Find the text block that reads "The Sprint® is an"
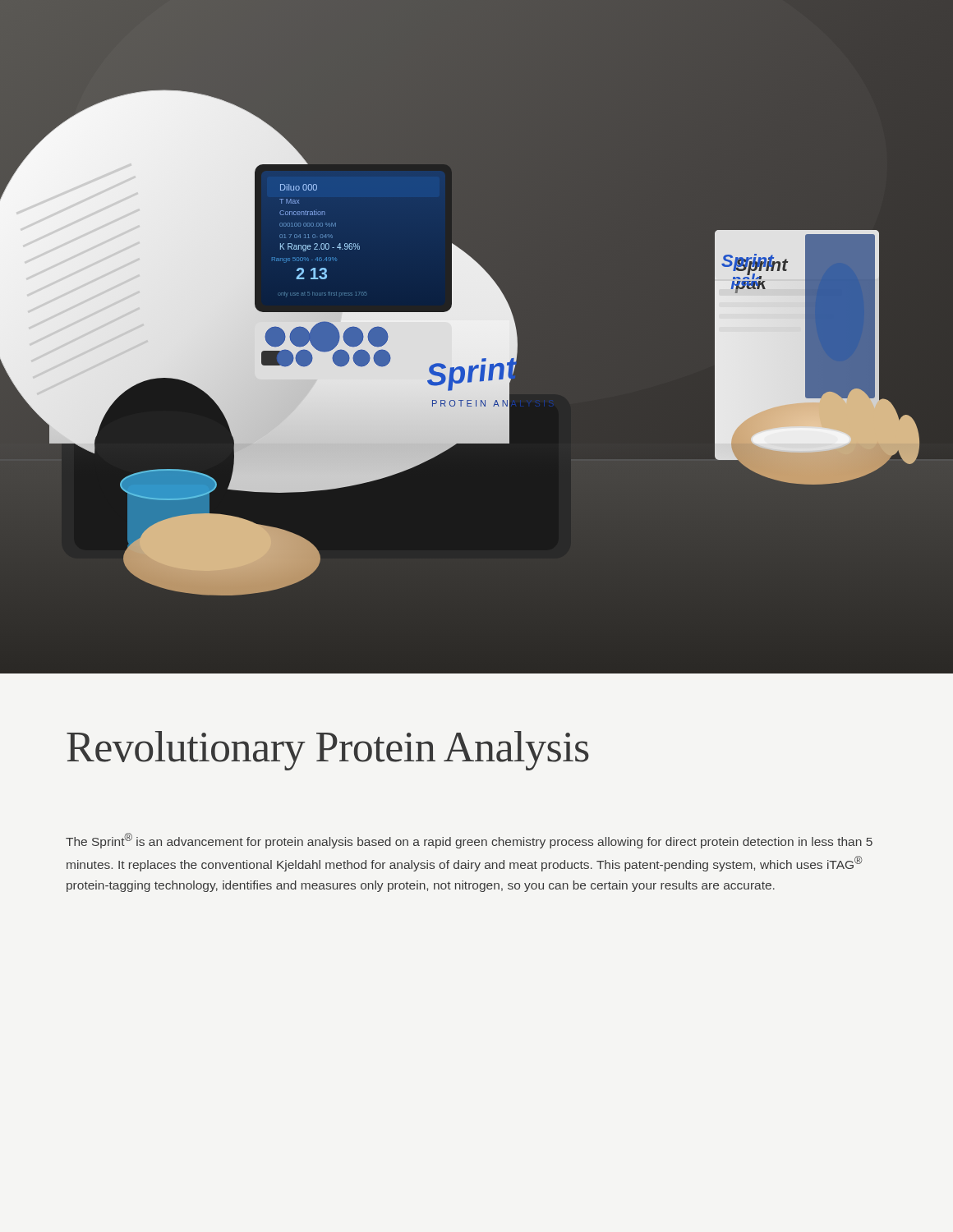The height and width of the screenshot is (1232, 953). coord(476,863)
